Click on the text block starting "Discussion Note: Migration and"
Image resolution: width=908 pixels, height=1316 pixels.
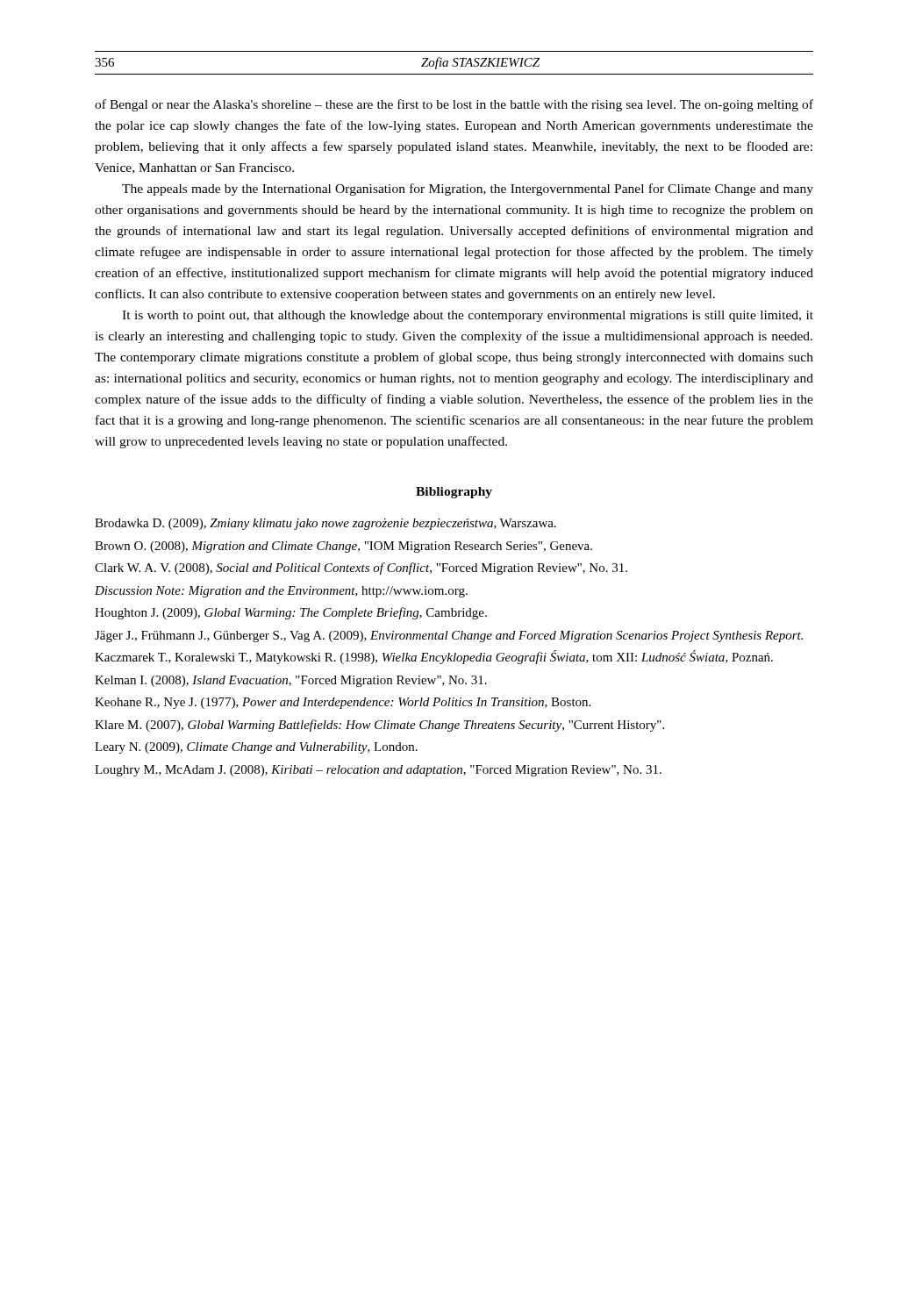click(281, 590)
